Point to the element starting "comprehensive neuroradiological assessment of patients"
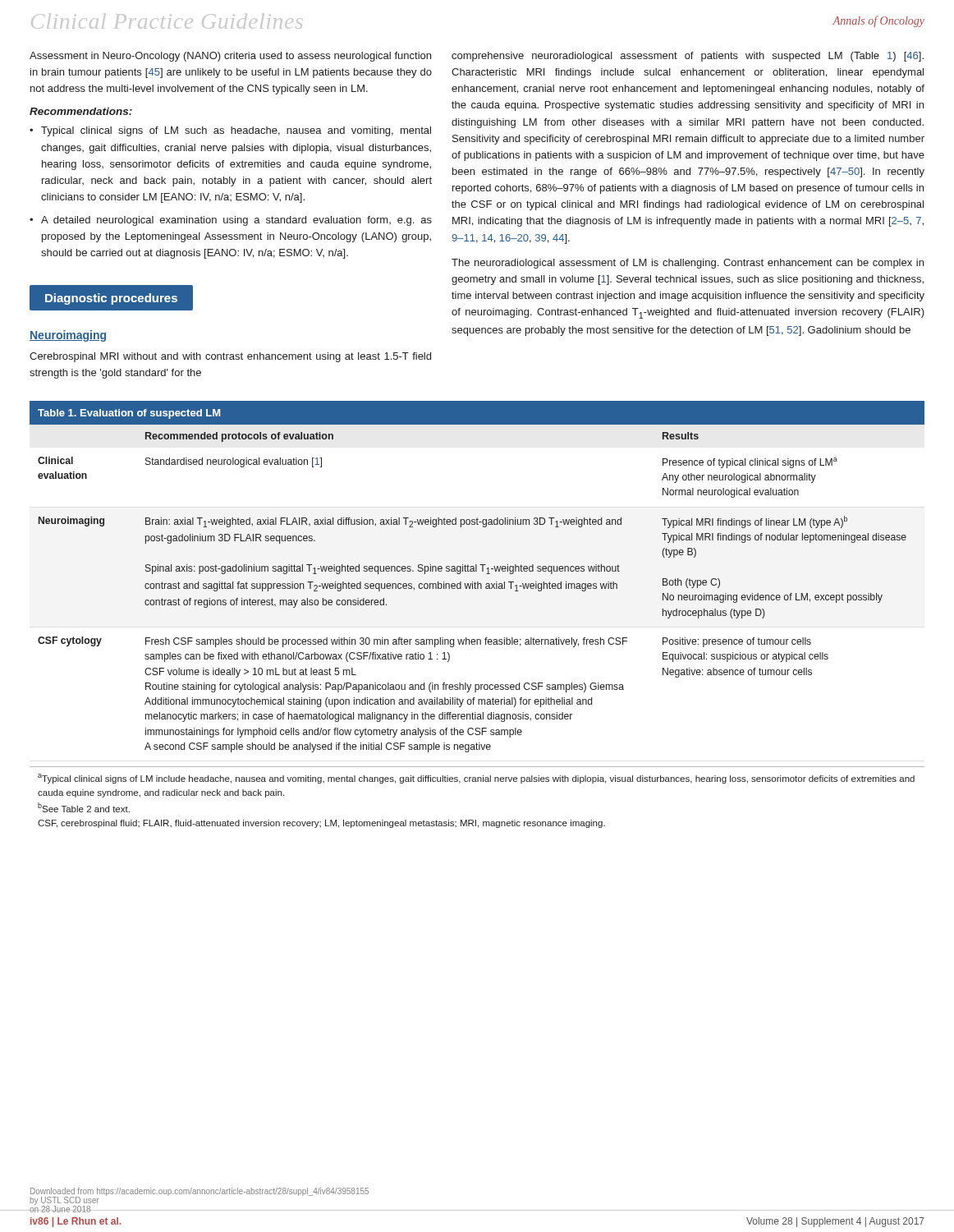 click(688, 146)
